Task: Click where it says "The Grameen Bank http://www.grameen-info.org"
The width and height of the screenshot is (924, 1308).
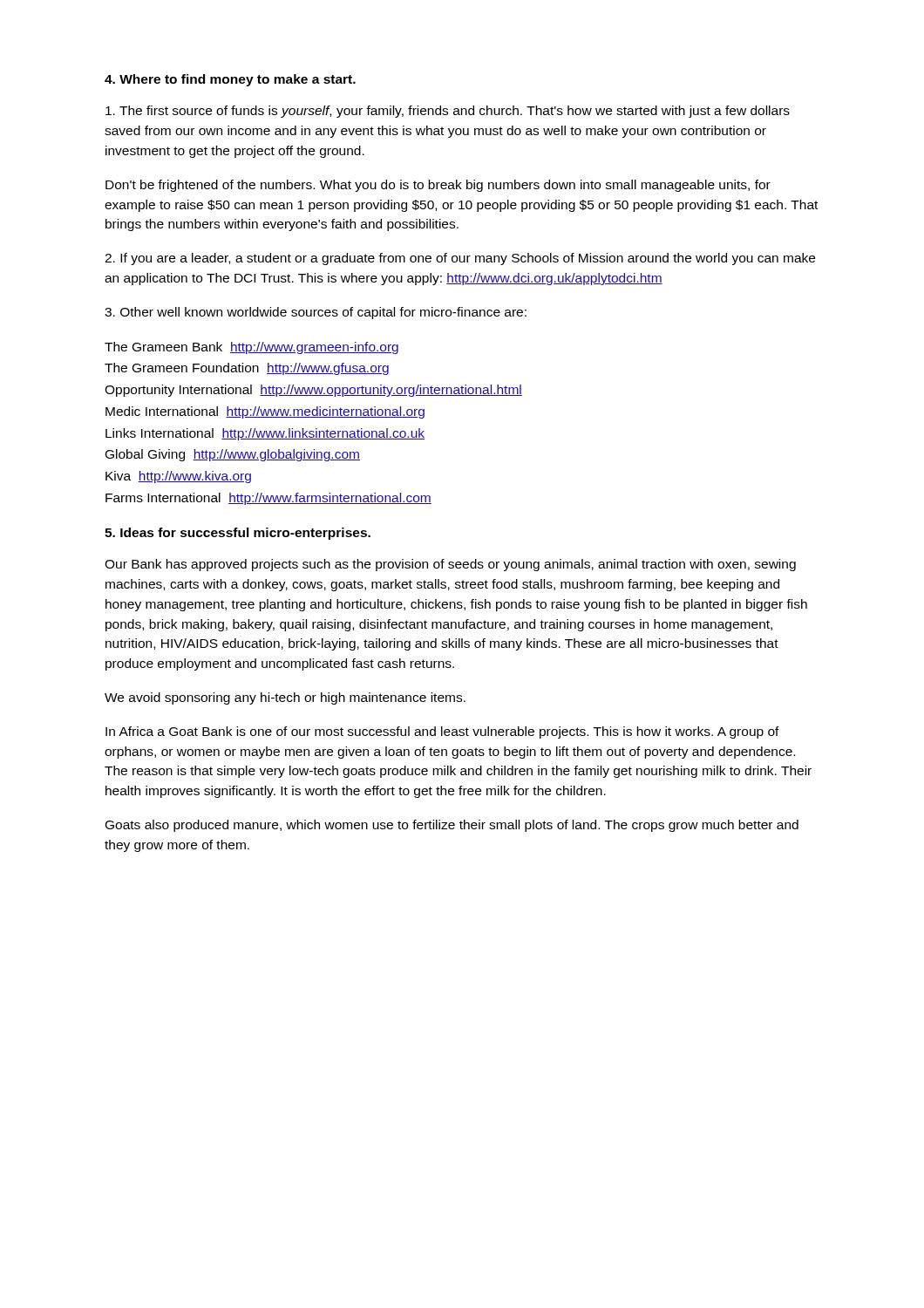Action: pos(252,346)
